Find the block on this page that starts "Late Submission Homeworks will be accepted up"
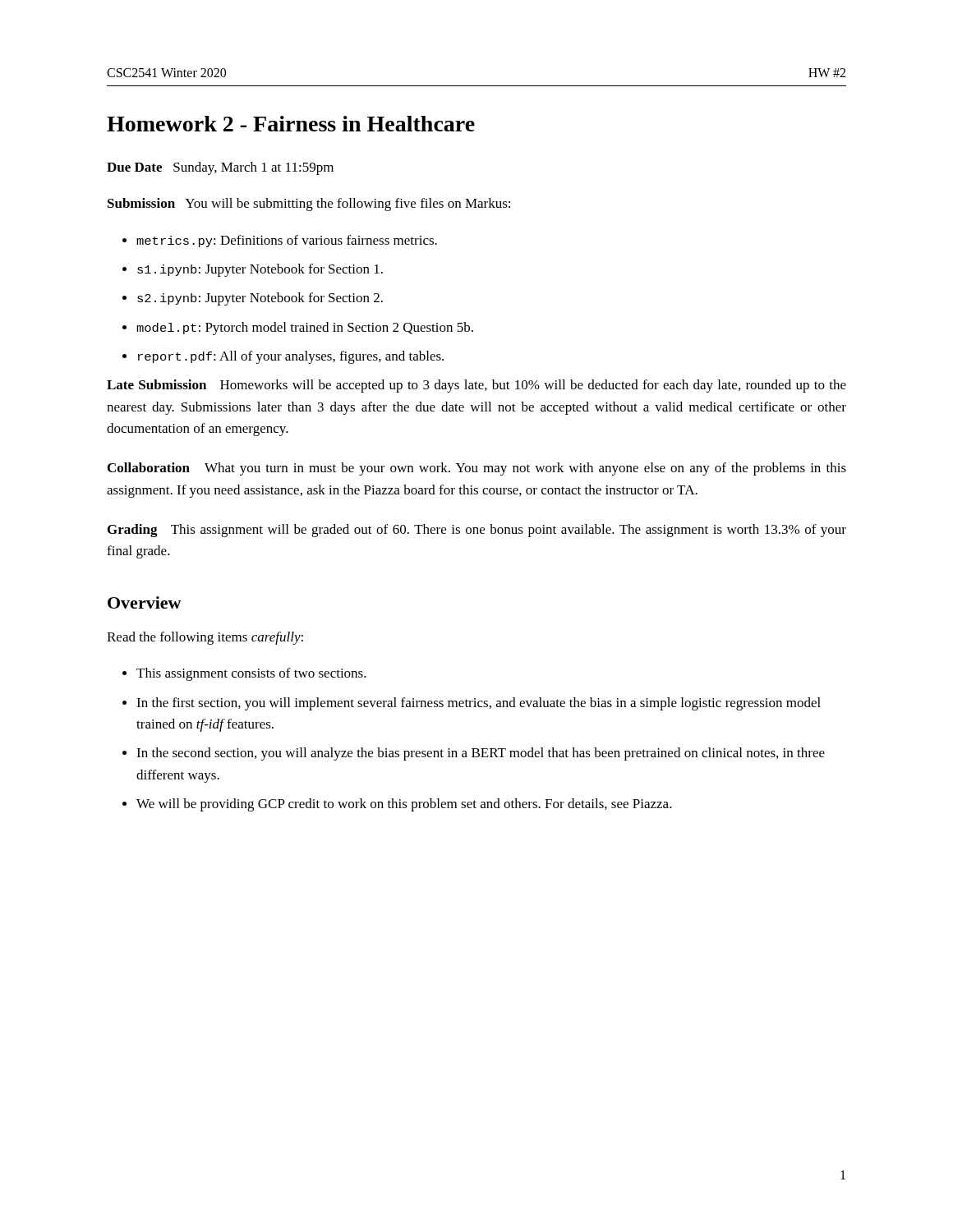The width and height of the screenshot is (953, 1232). tap(476, 407)
